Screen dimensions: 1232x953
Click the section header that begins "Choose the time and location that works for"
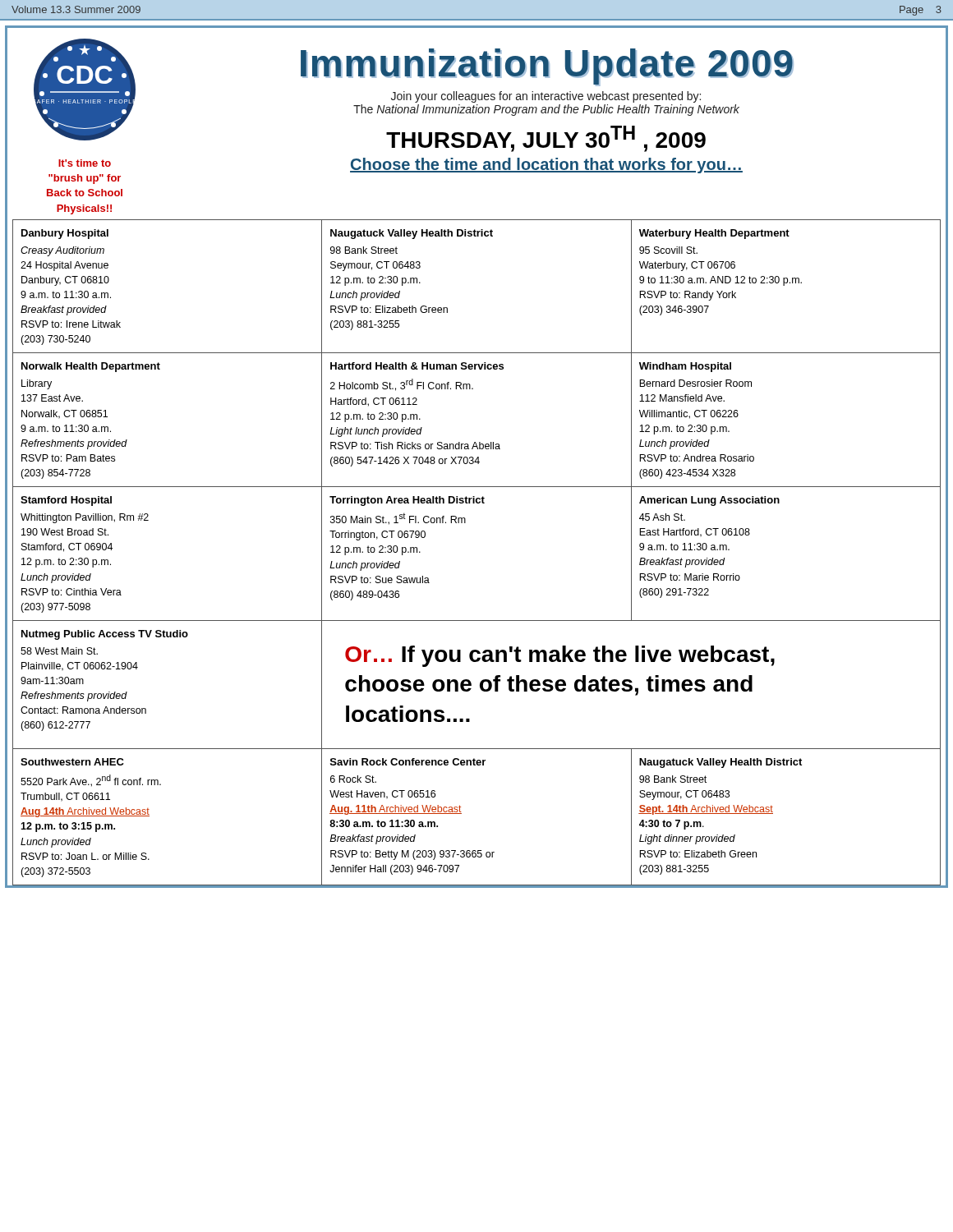[546, 164]
